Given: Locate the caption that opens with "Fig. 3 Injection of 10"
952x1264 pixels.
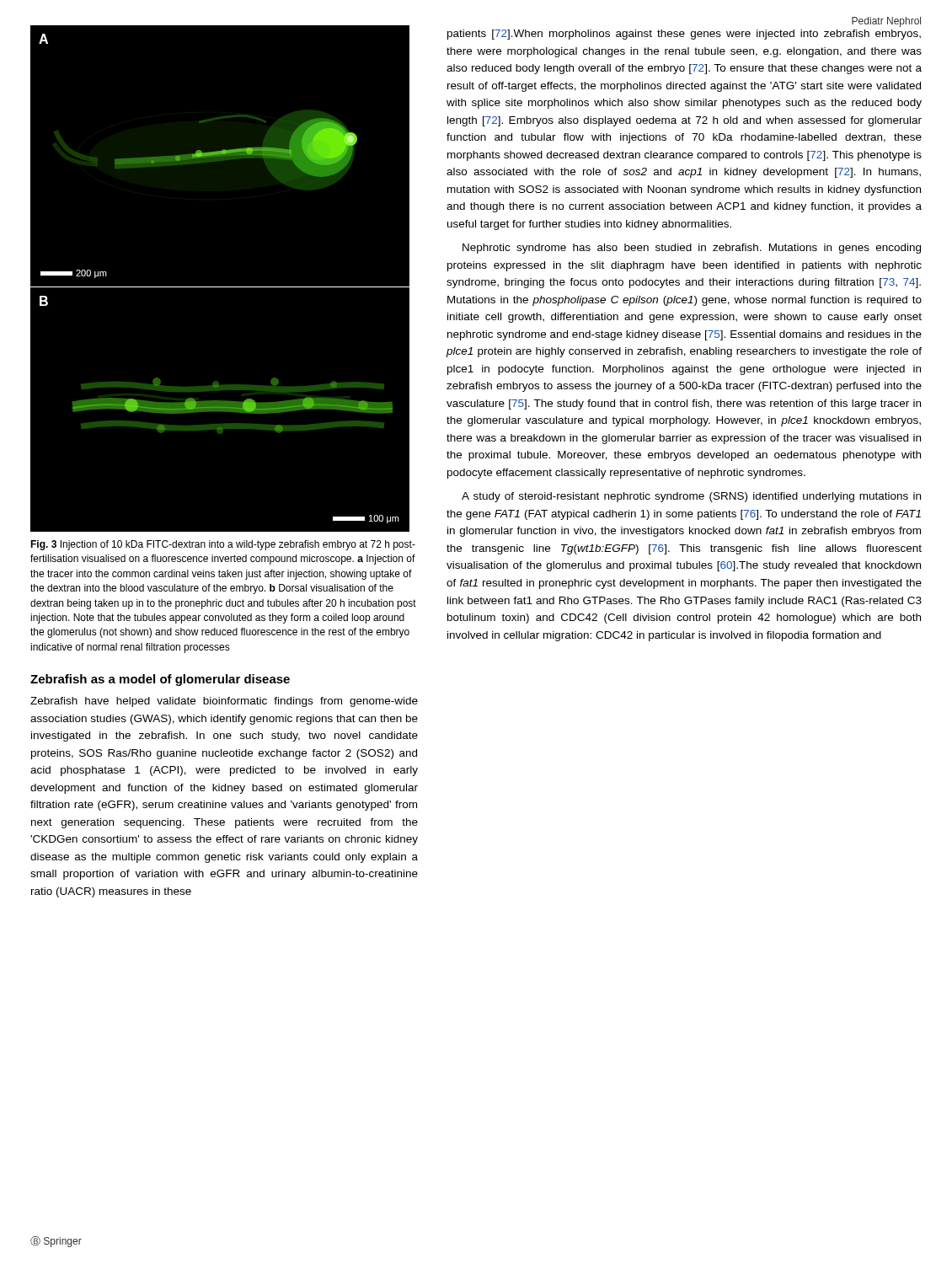Looking at the screenshot, I should click(x=223, y=596).
